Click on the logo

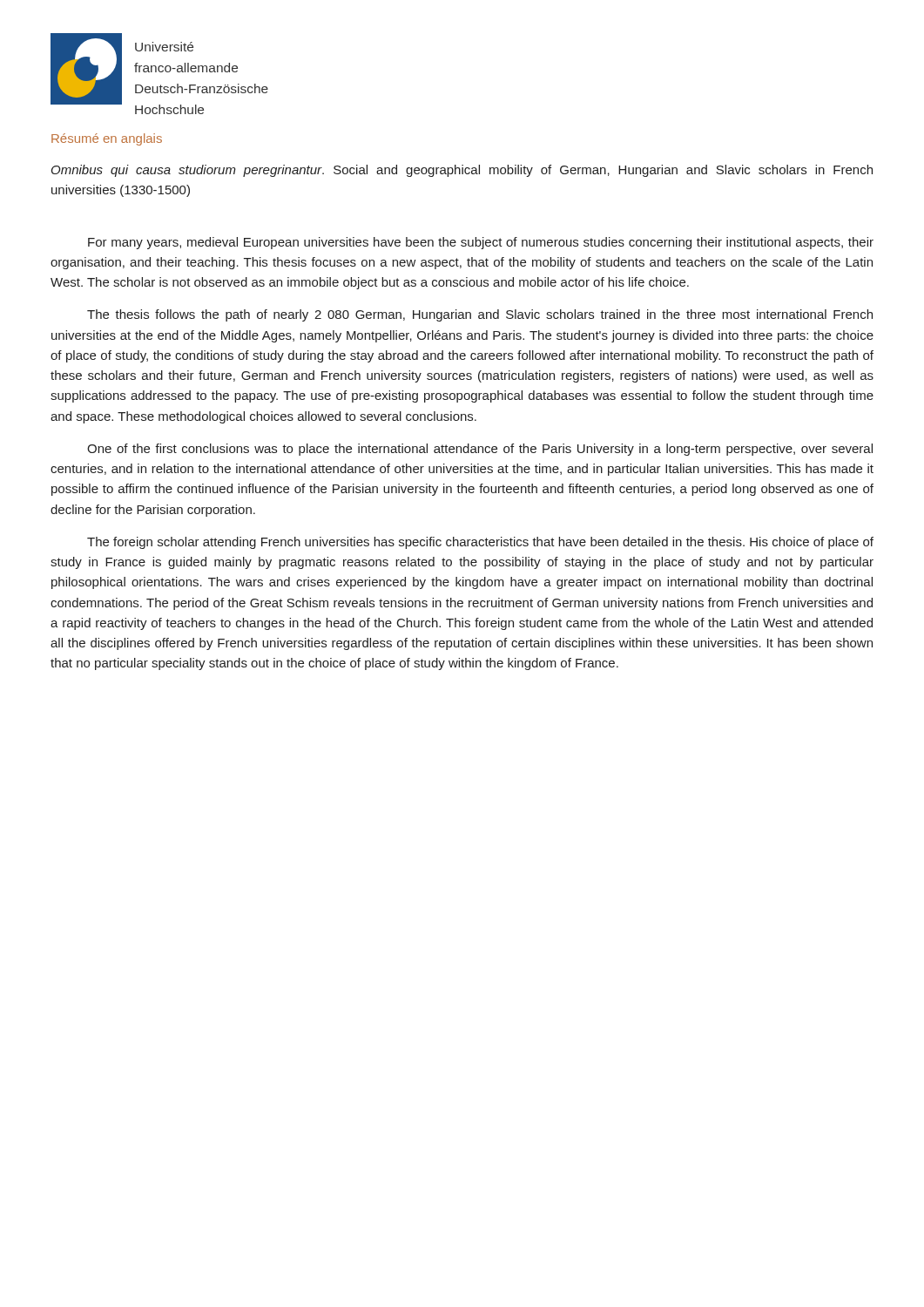[x=159, y=77]
